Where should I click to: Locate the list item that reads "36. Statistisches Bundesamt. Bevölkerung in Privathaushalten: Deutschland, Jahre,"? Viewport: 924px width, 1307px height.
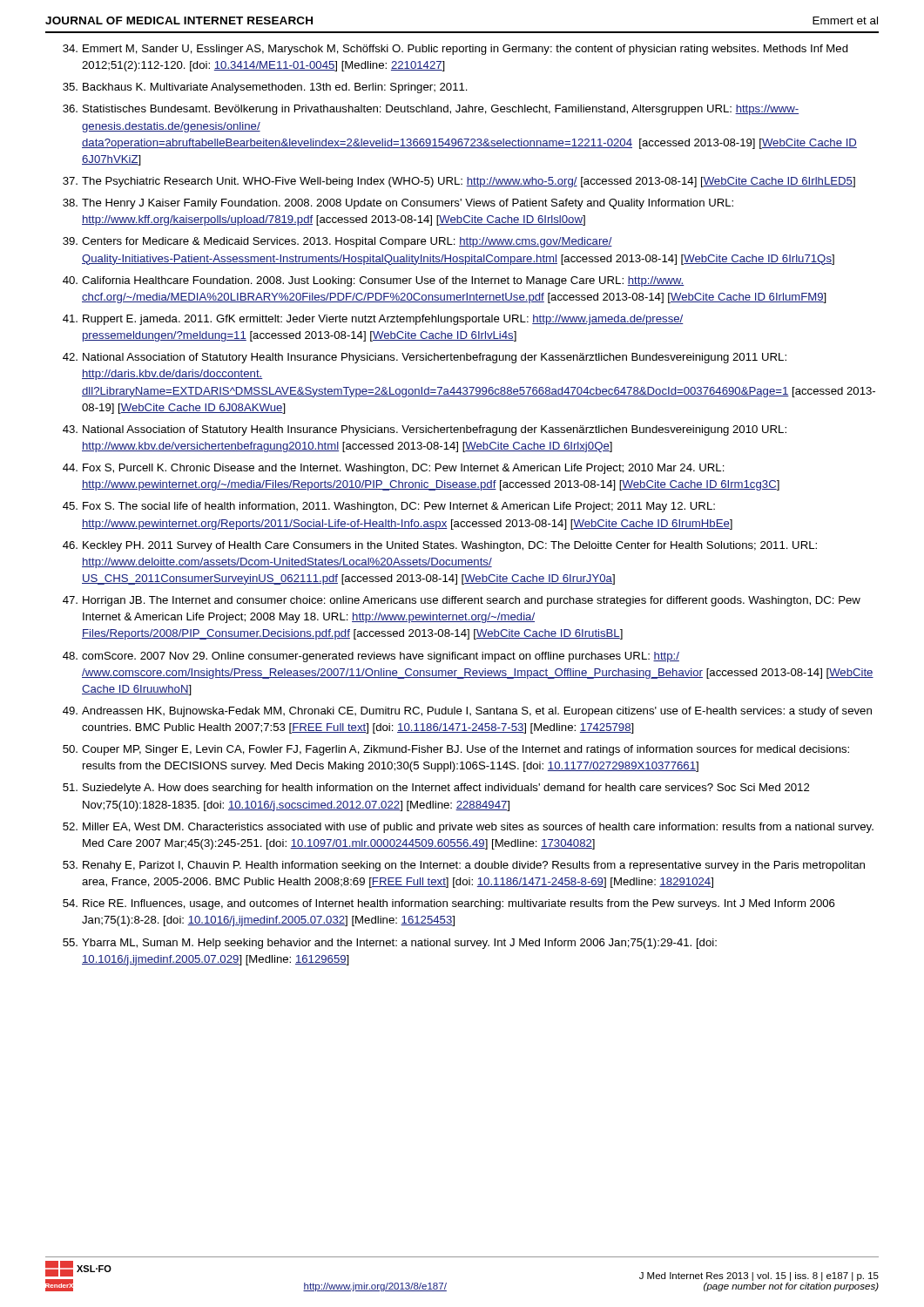pos(462,134)
